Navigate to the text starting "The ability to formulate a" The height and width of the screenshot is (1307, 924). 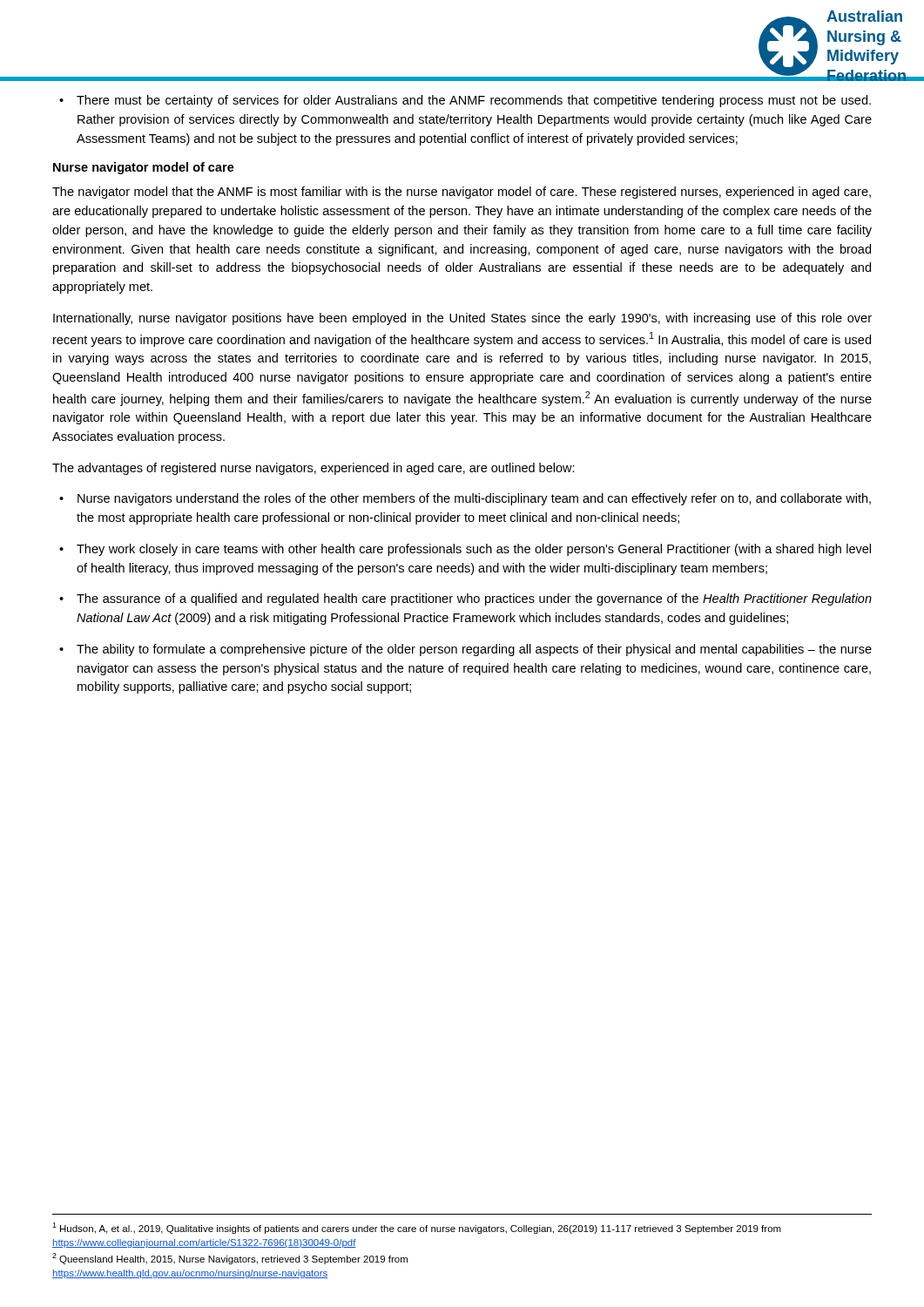tap(474, 668)
